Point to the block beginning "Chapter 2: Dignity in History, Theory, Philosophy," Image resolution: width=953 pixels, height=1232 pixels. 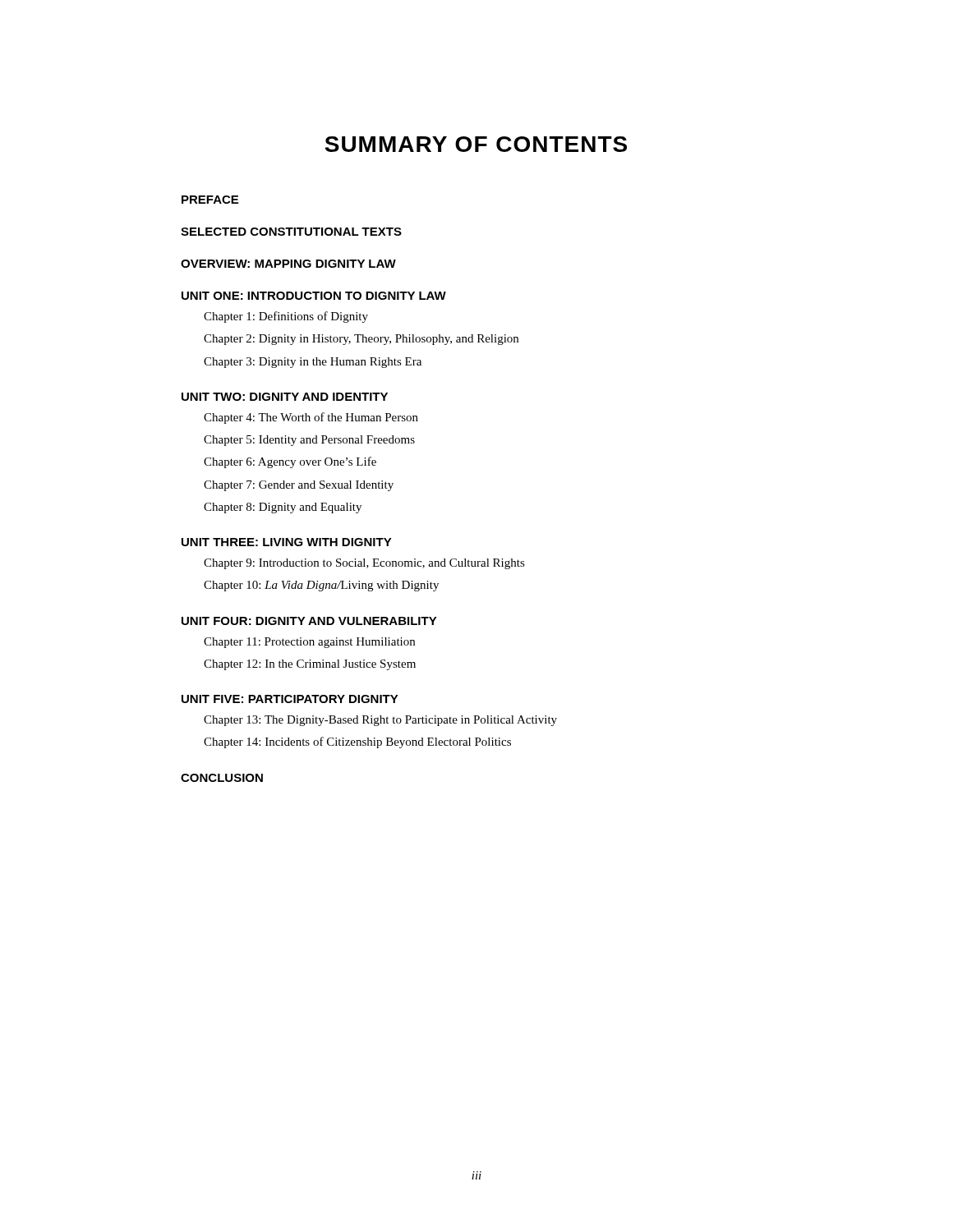click(x=361, y=339)
